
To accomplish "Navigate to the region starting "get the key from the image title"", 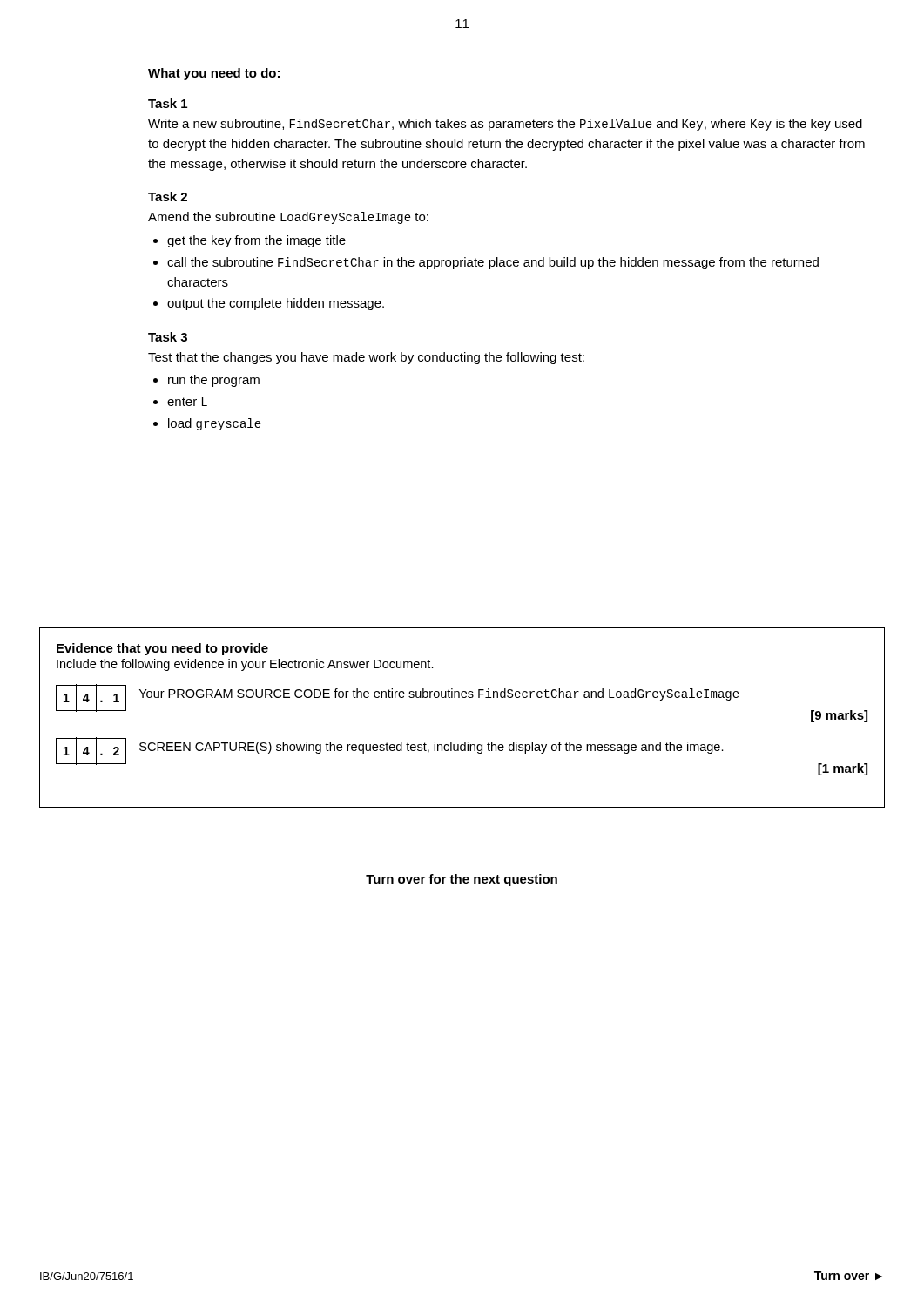I will click(x=257, y=240).
